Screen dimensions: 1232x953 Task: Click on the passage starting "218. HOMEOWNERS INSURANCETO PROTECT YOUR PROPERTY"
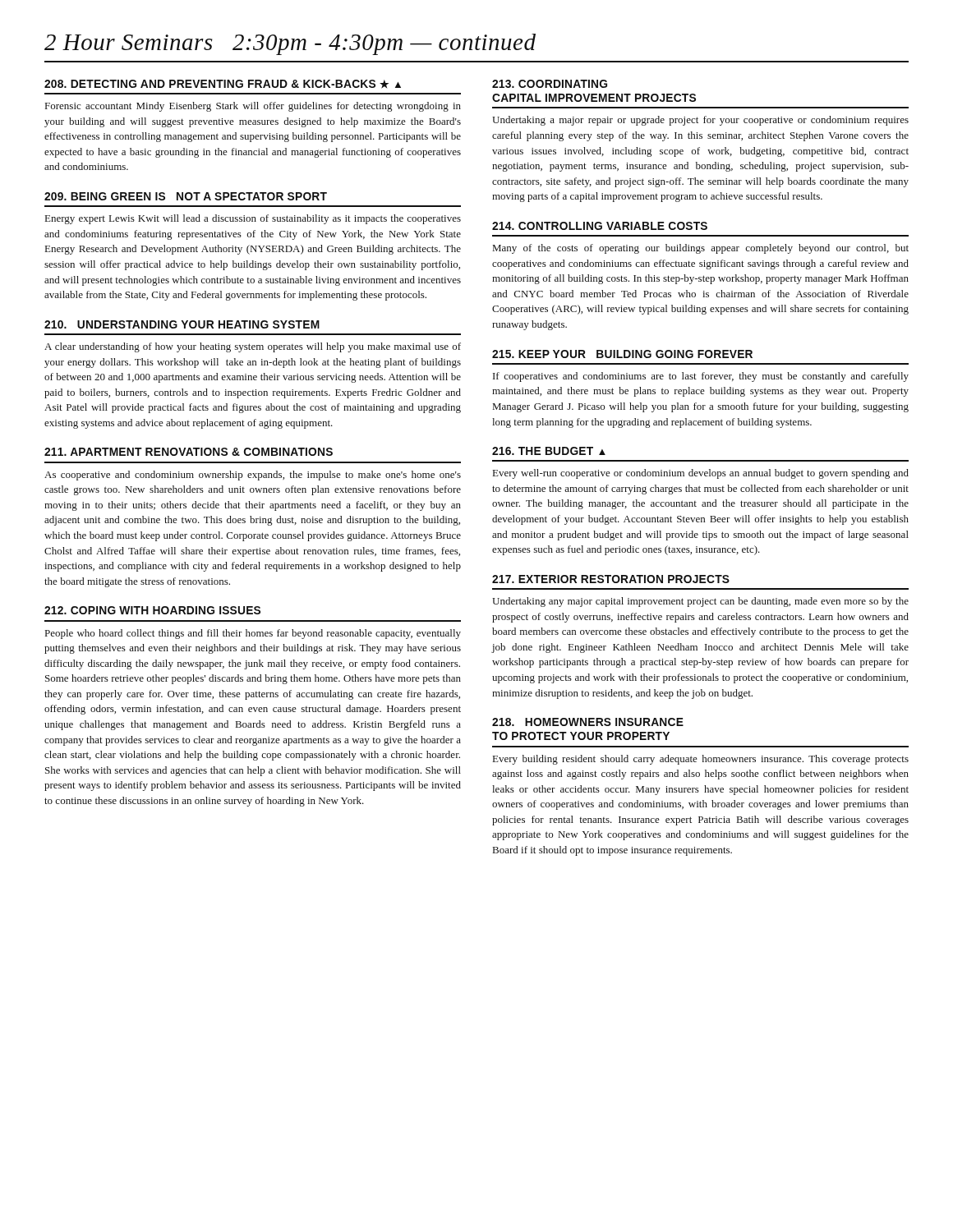coord(588,730)
